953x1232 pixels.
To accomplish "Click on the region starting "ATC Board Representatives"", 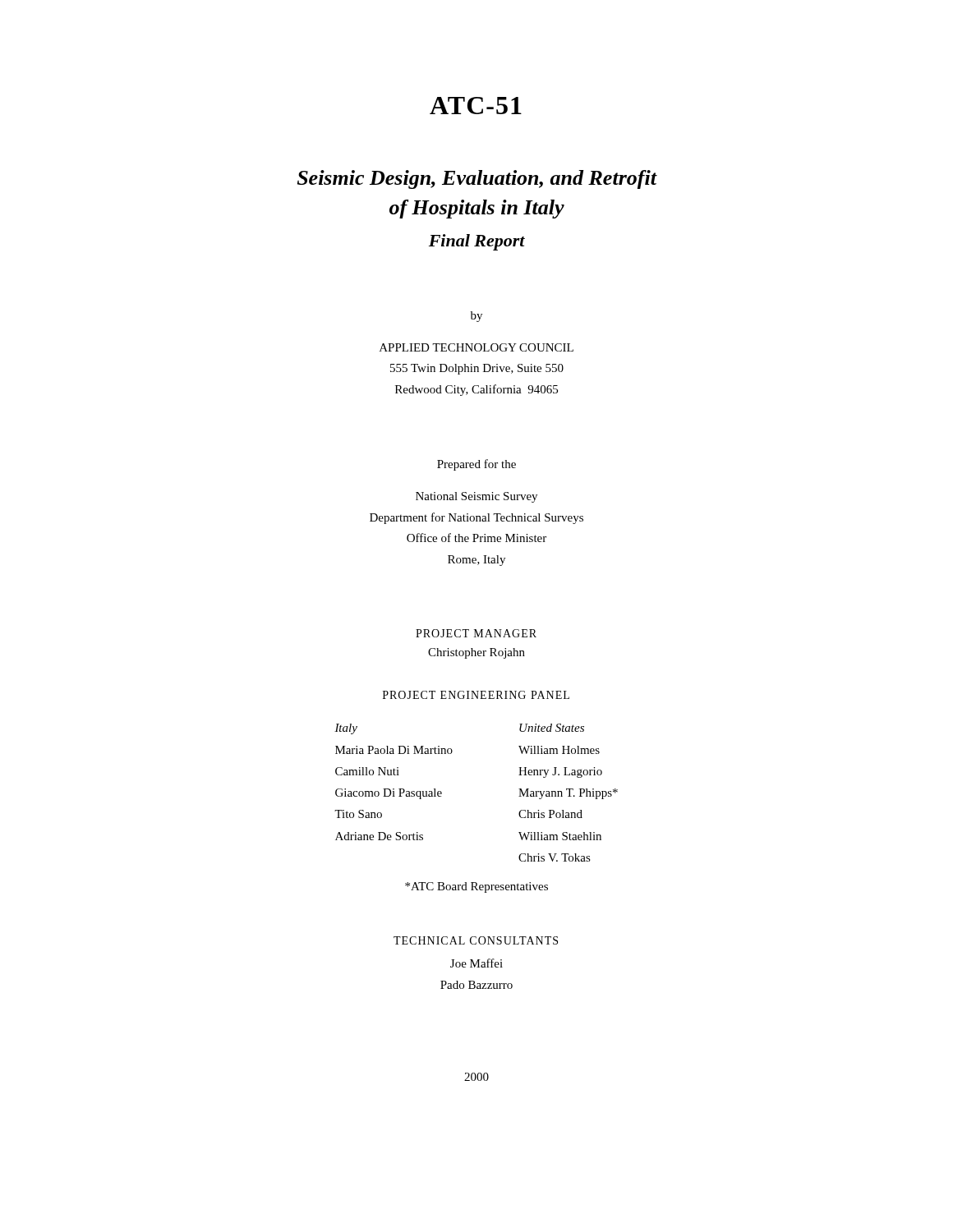I will (x=476, y=886).
